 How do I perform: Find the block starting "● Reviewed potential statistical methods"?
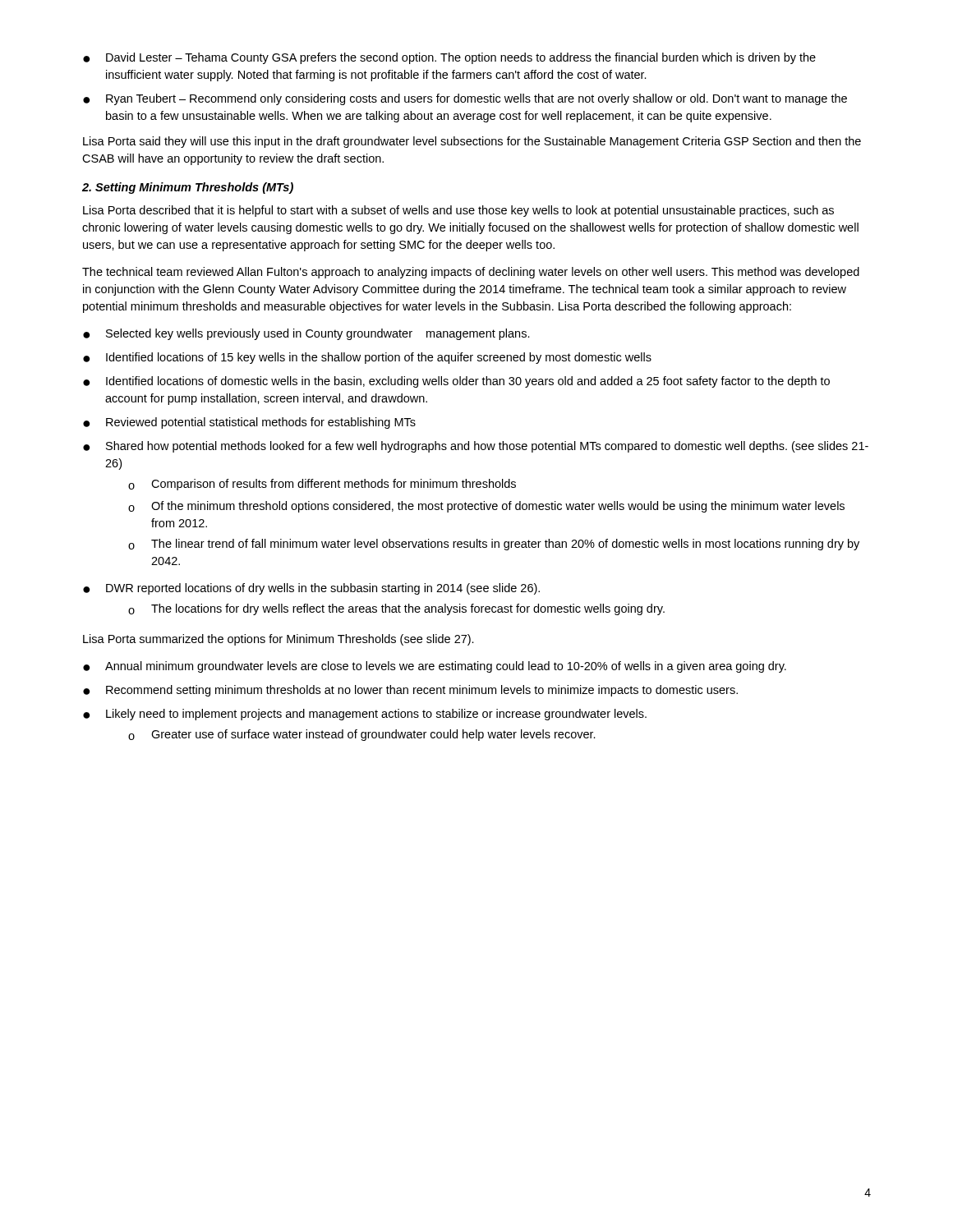pyautogui.click(x=249, y=423)
